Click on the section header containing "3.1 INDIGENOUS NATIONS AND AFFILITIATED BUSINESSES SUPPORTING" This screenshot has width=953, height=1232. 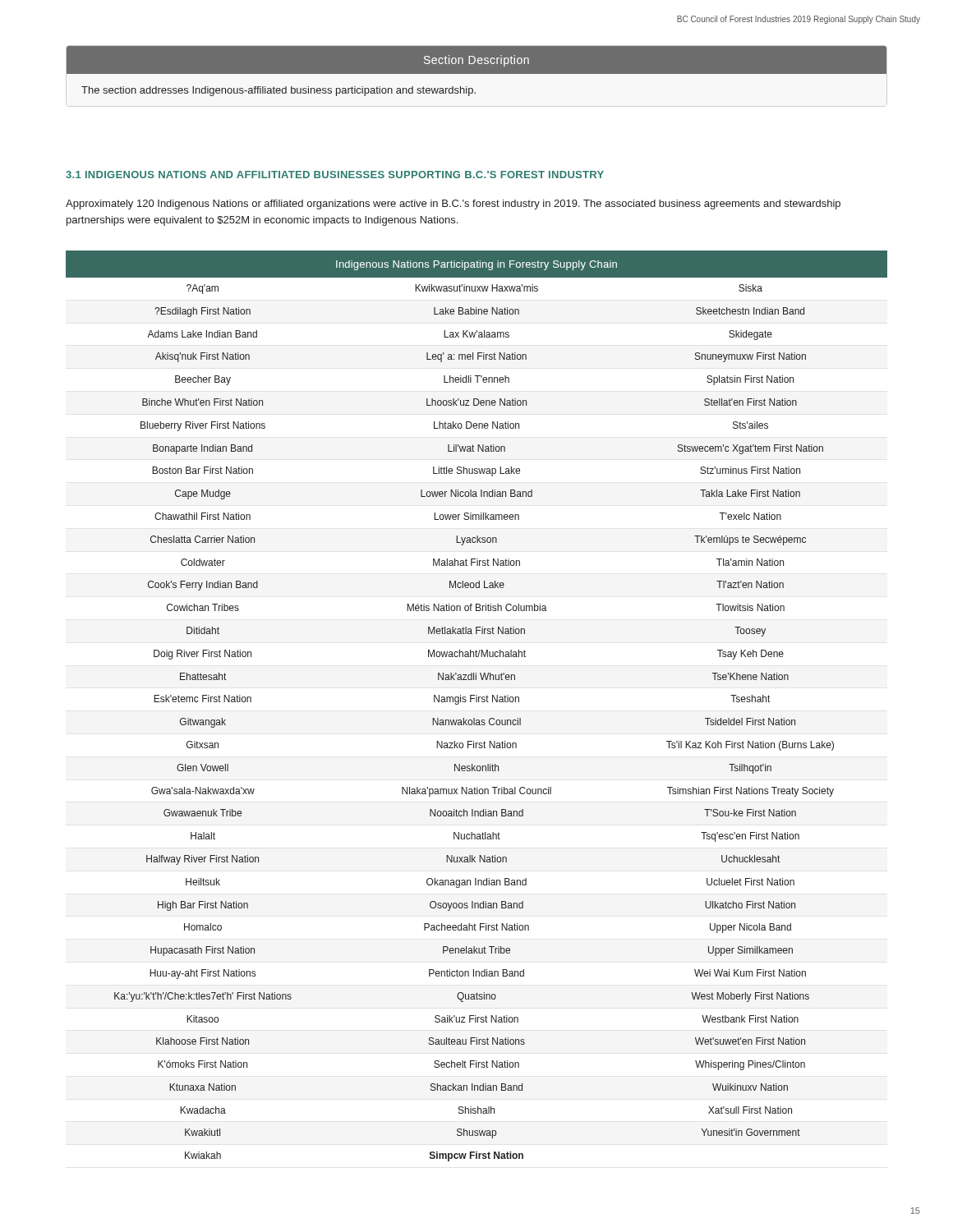pos(335,175)
